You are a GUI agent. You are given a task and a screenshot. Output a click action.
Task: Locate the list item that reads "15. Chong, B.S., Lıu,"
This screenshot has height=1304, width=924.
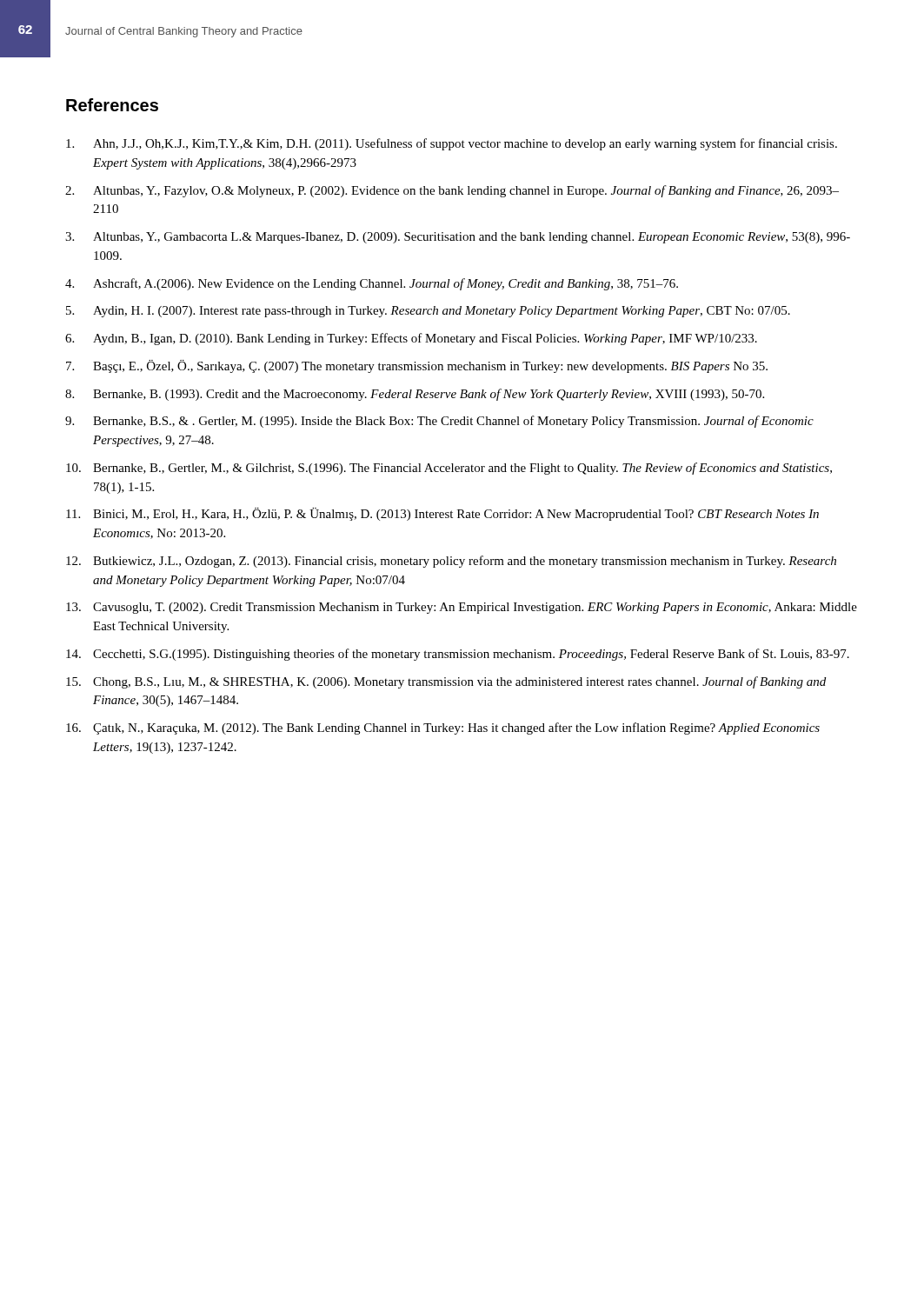point(462,691)
